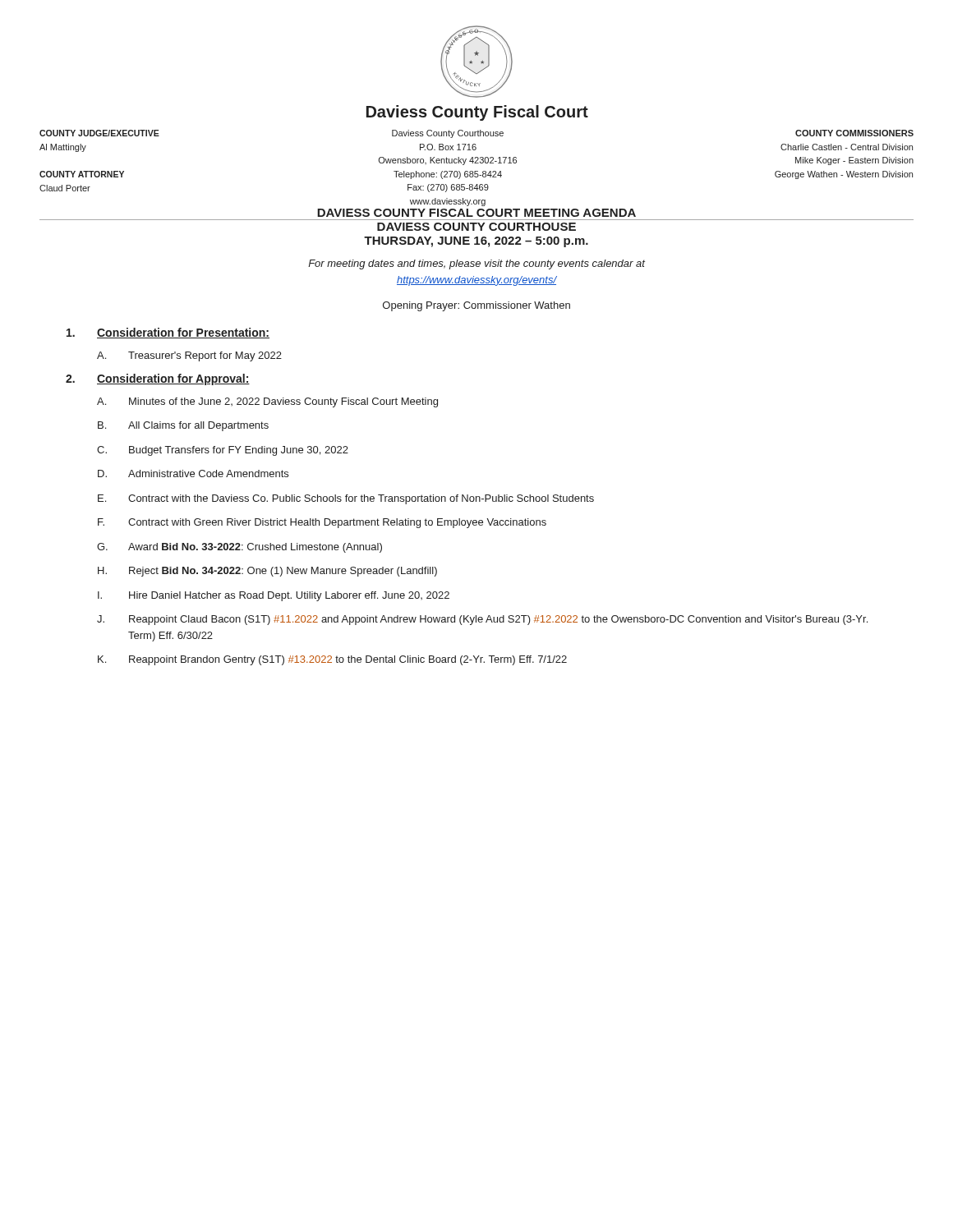
Task: Click on the list item that reads "G. Award Bid No. 33-2022: Crushed Limestone"
Action: coord(239,548)
